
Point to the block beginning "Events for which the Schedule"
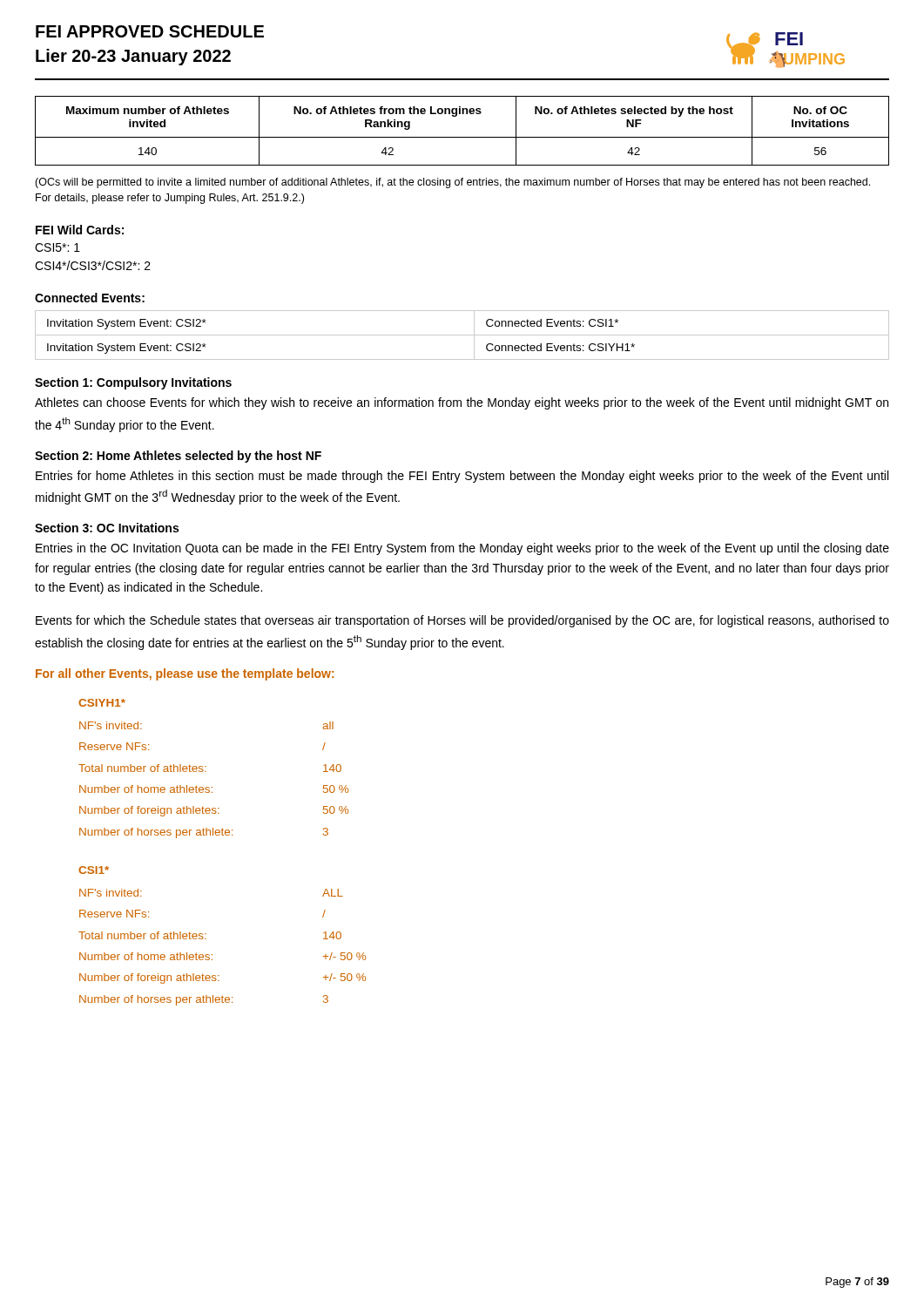[462, 632]
